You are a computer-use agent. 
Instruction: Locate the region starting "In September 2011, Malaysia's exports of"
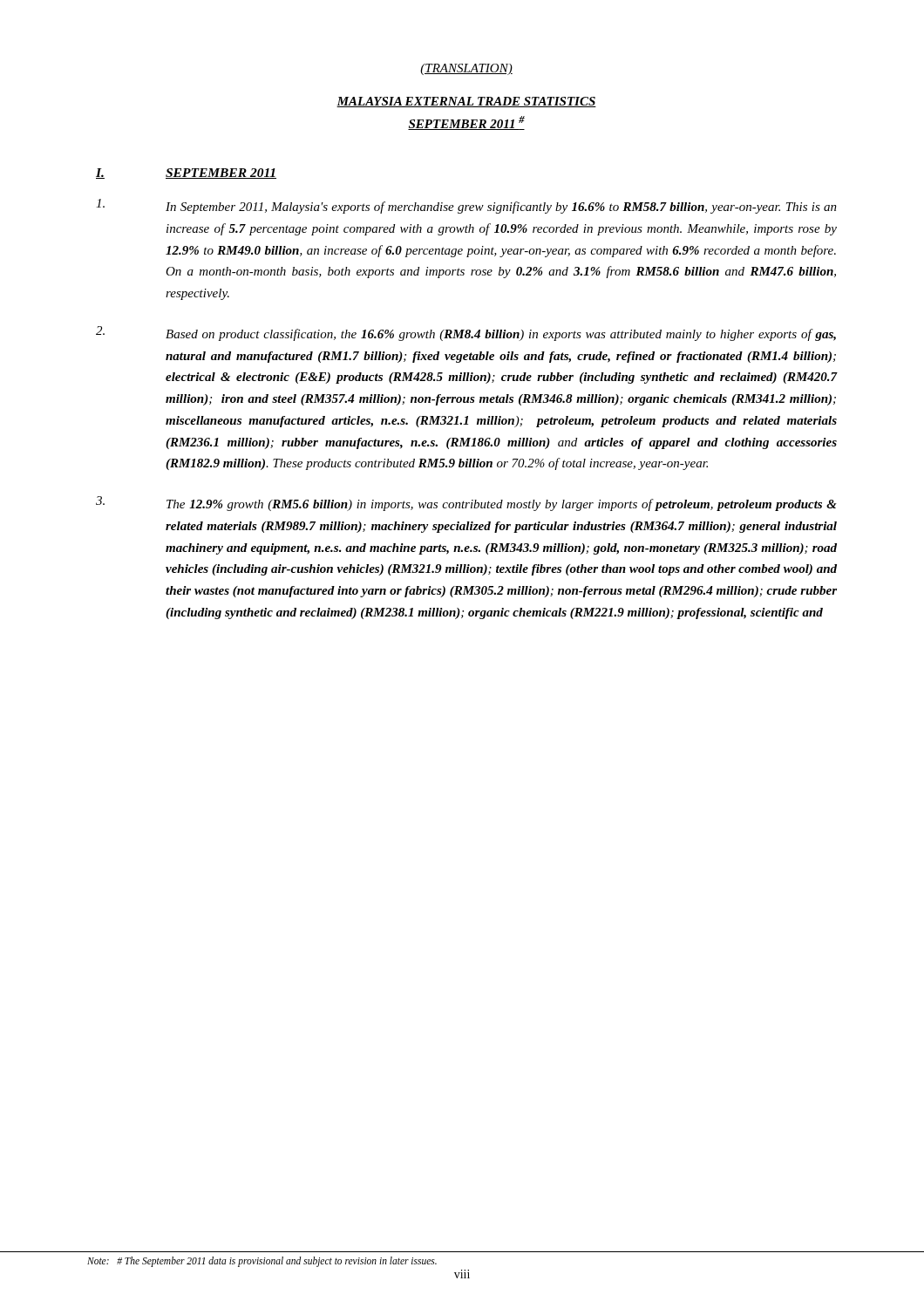click(466, 250)
